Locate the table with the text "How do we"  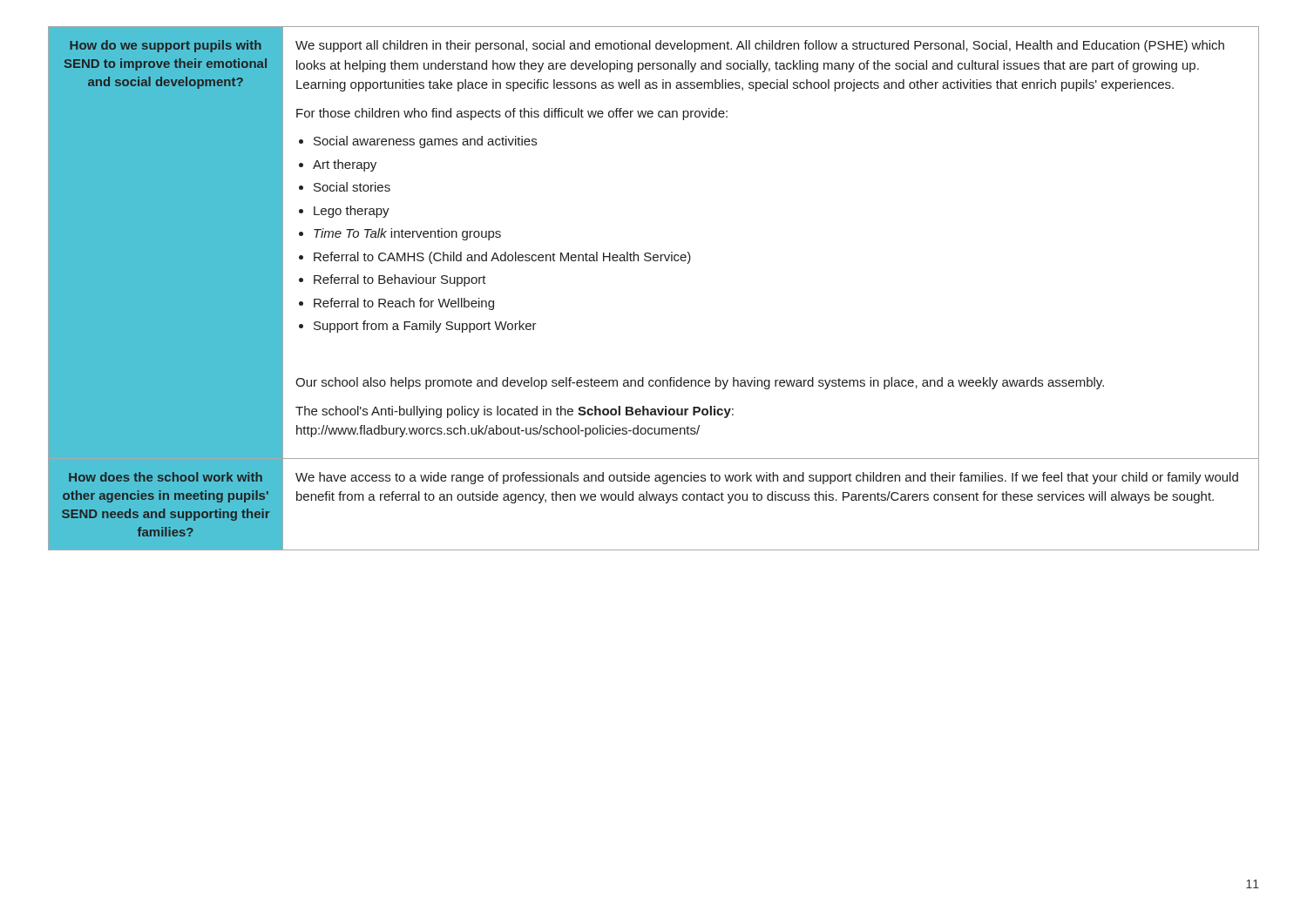pos(654,288)
